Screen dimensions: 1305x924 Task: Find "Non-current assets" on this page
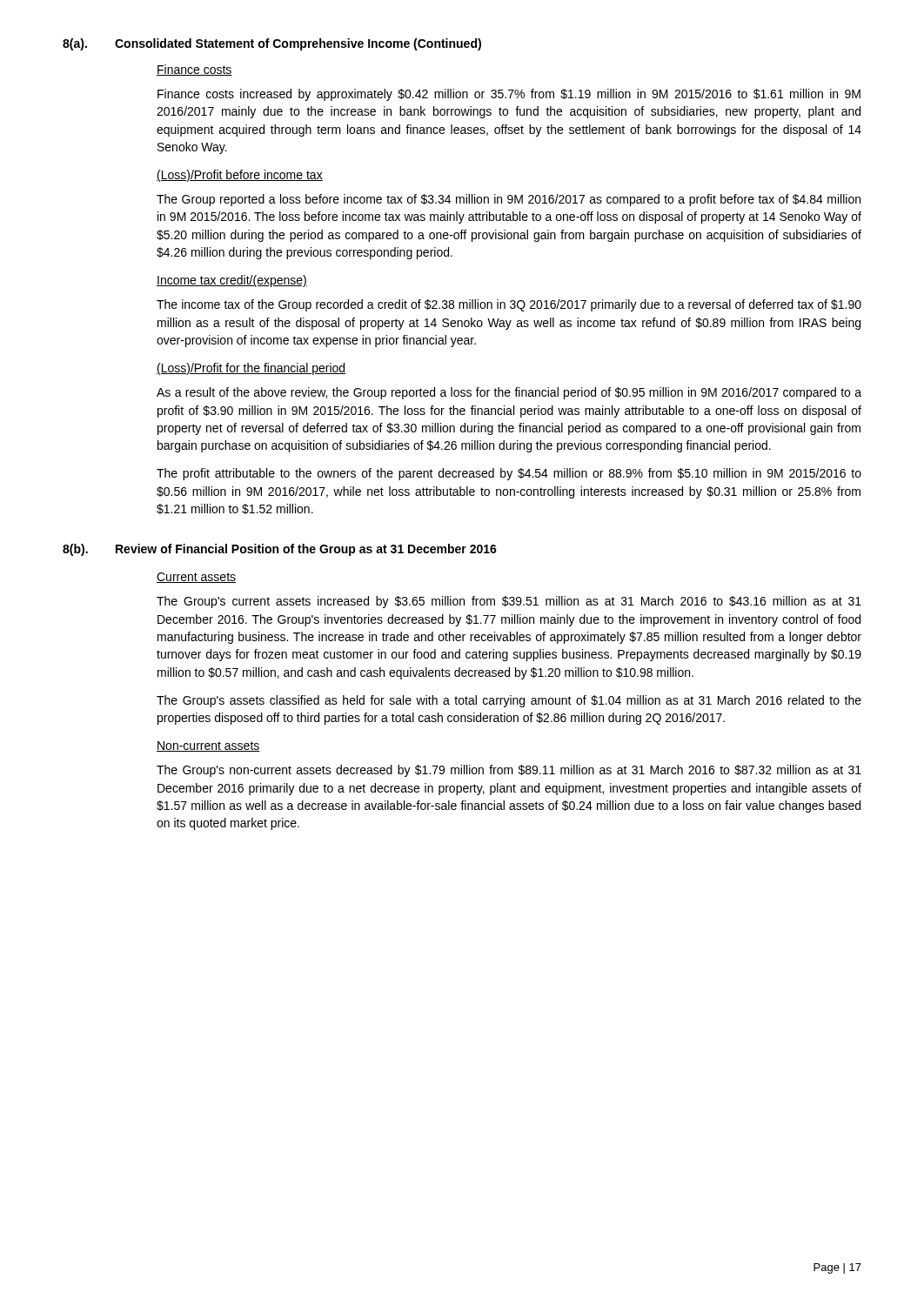208,746
